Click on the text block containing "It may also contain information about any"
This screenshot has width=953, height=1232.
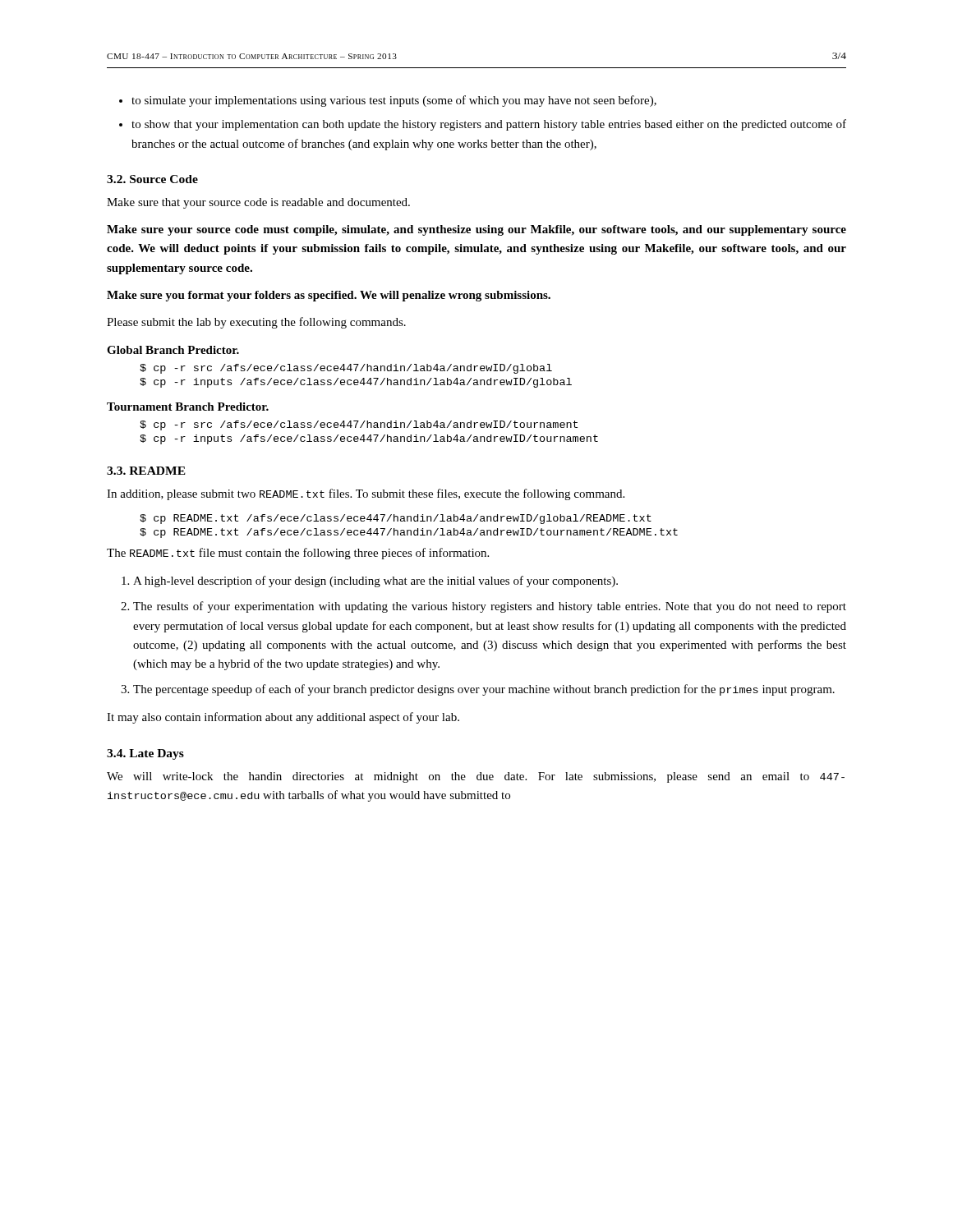[x=283, y=717]
